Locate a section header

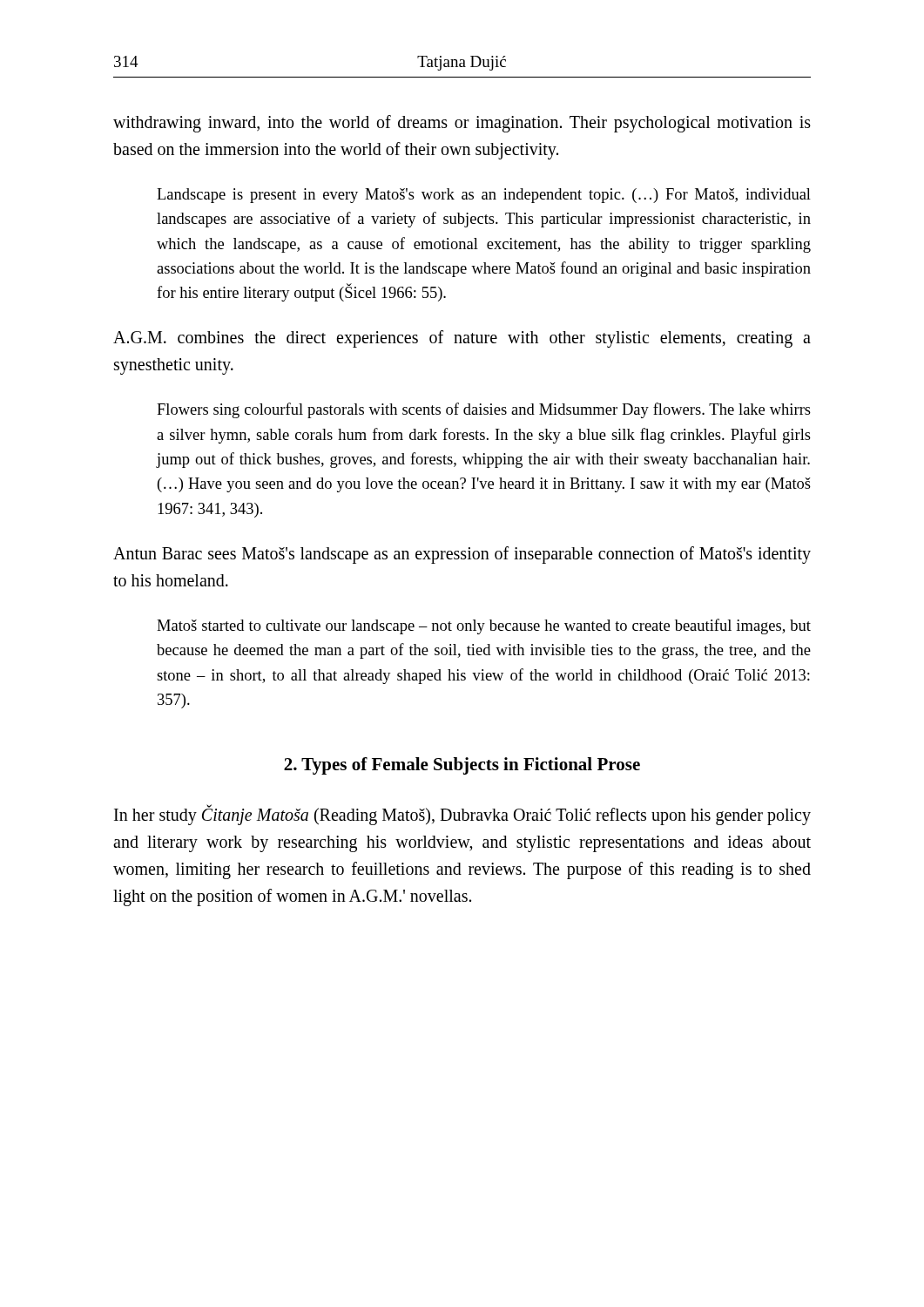tap(462, 764)
